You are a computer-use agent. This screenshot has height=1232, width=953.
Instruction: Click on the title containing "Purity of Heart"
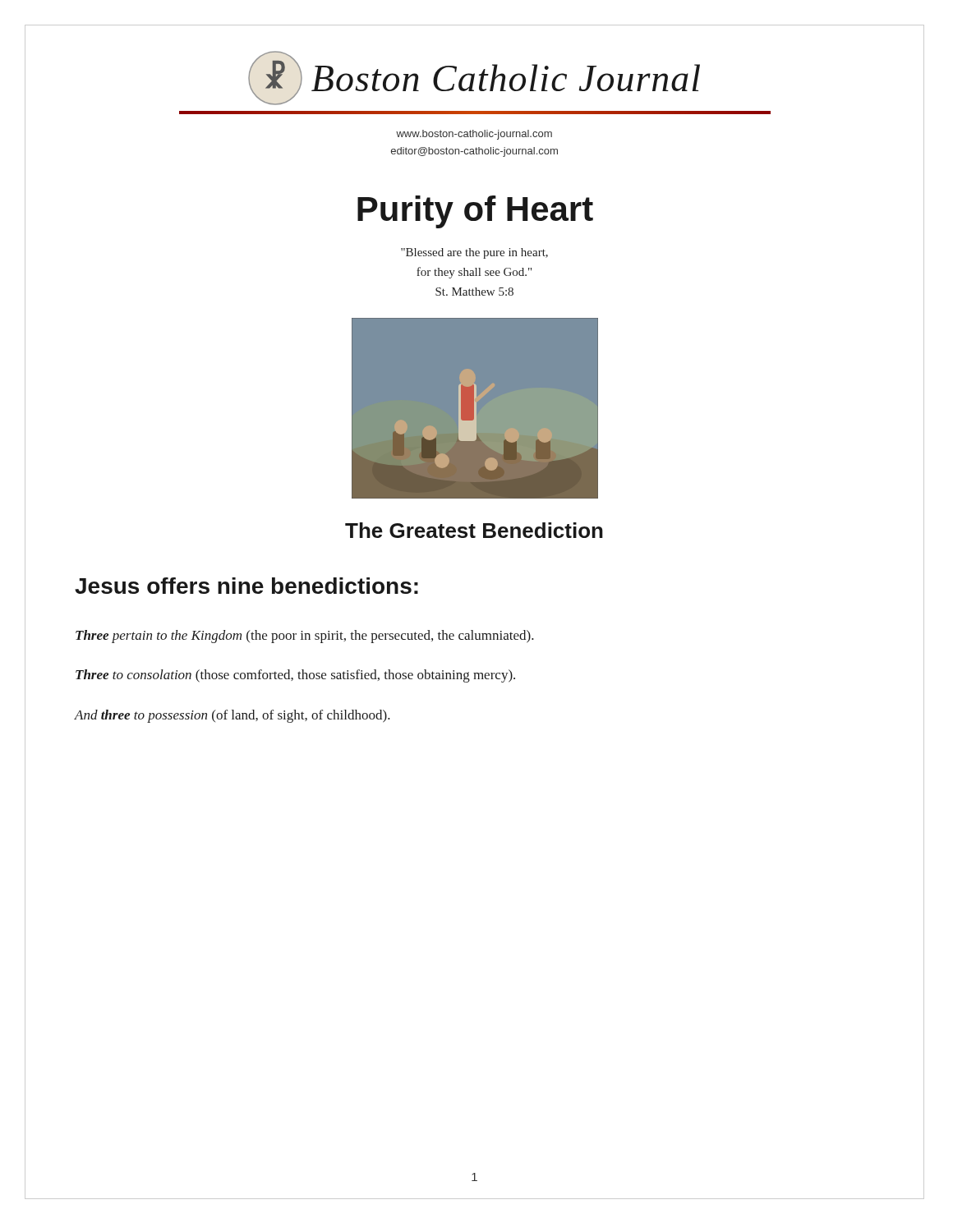coord(474,209)
